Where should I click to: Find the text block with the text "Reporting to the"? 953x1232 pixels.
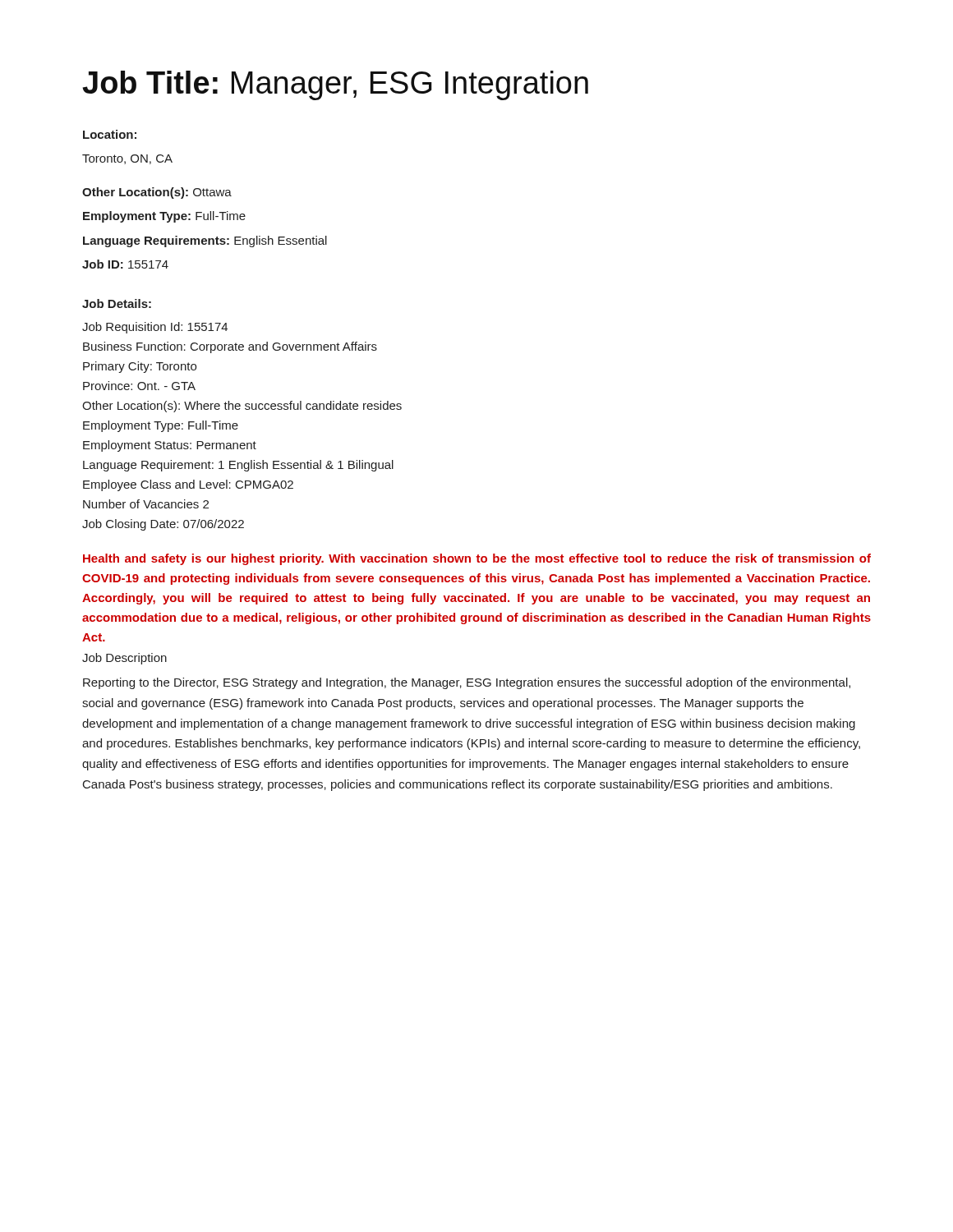(x=472, y=733)
